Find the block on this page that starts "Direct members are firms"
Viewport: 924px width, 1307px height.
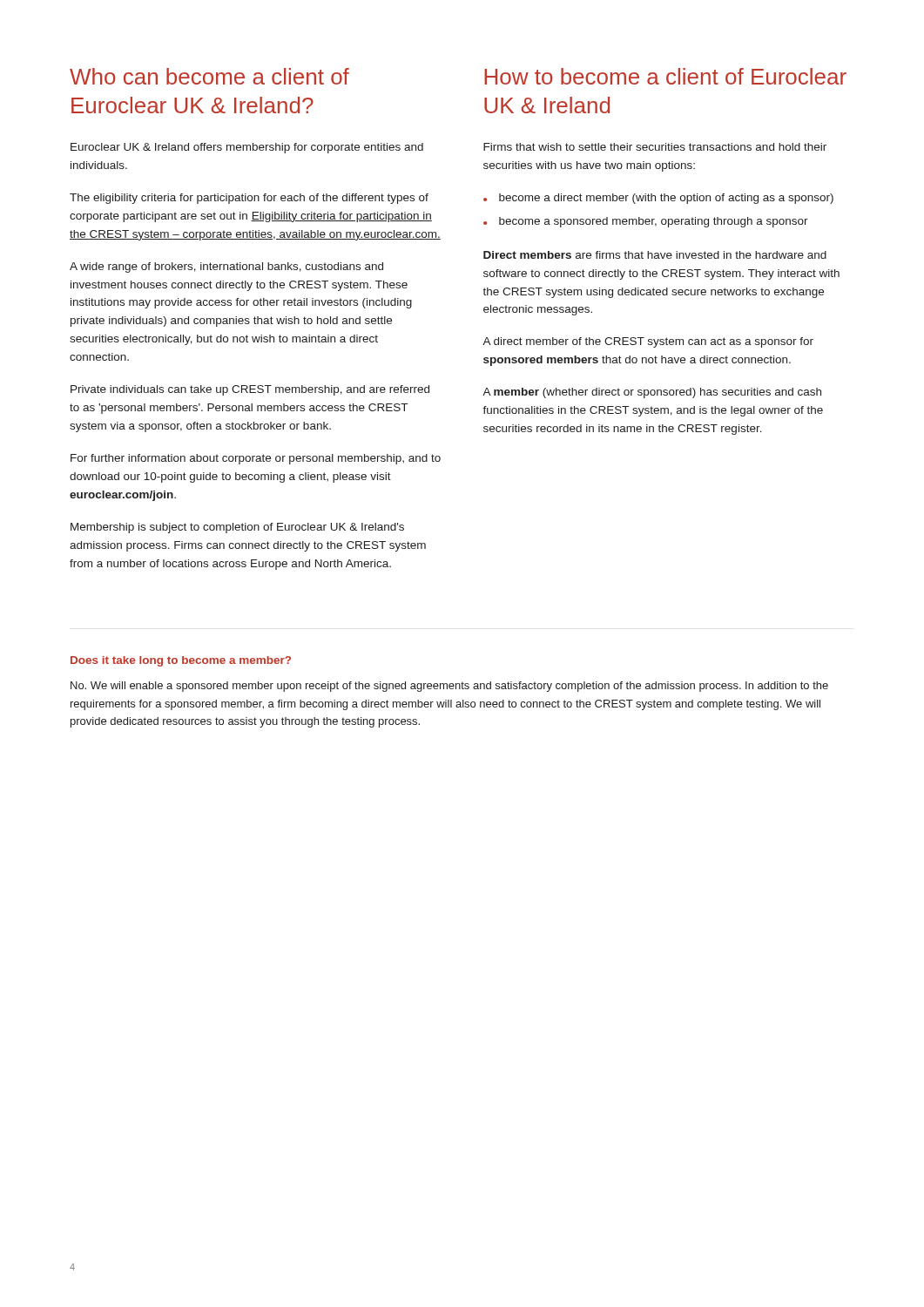pyautogui.click(x=669, y=283)
